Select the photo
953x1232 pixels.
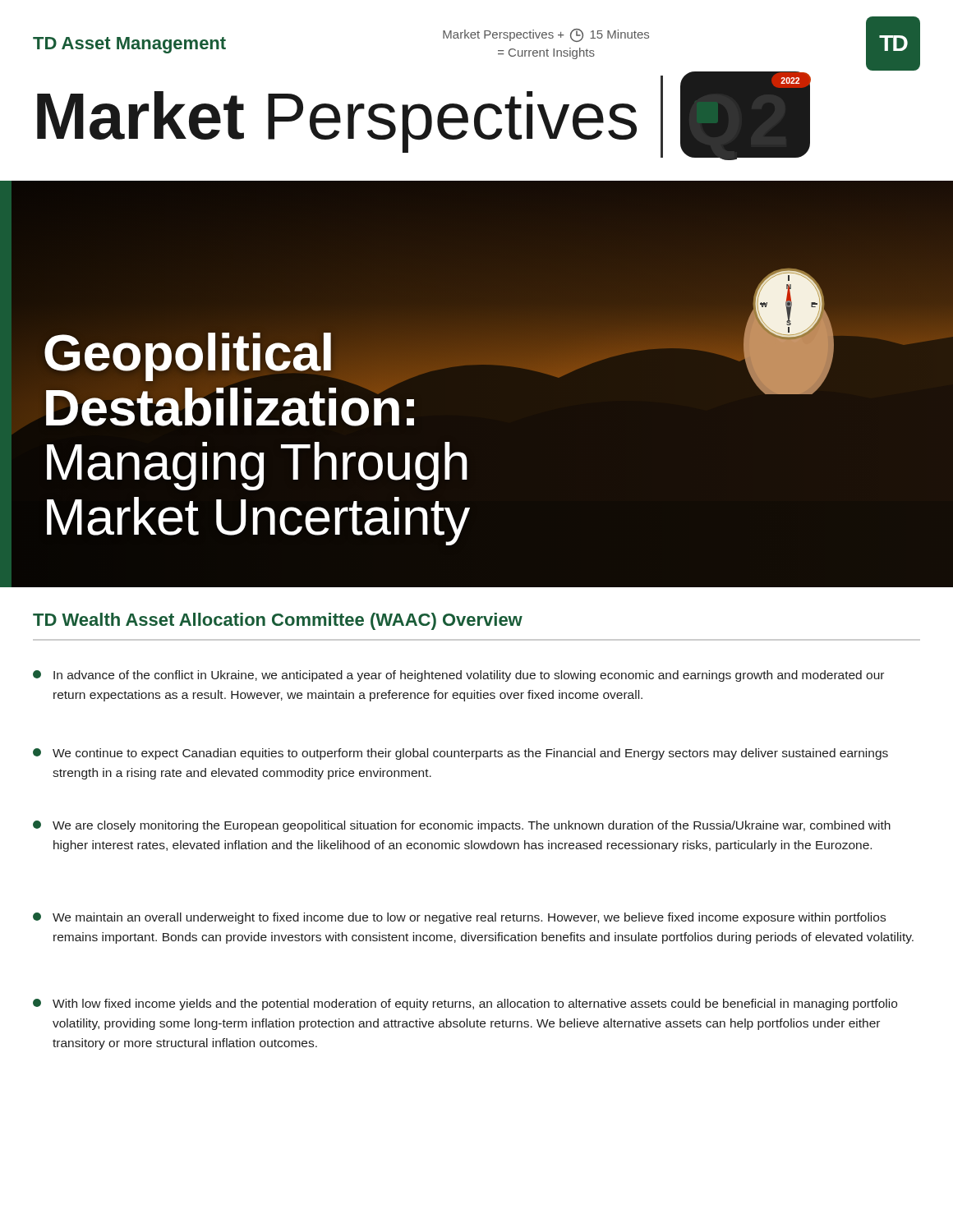coord(476,384)
